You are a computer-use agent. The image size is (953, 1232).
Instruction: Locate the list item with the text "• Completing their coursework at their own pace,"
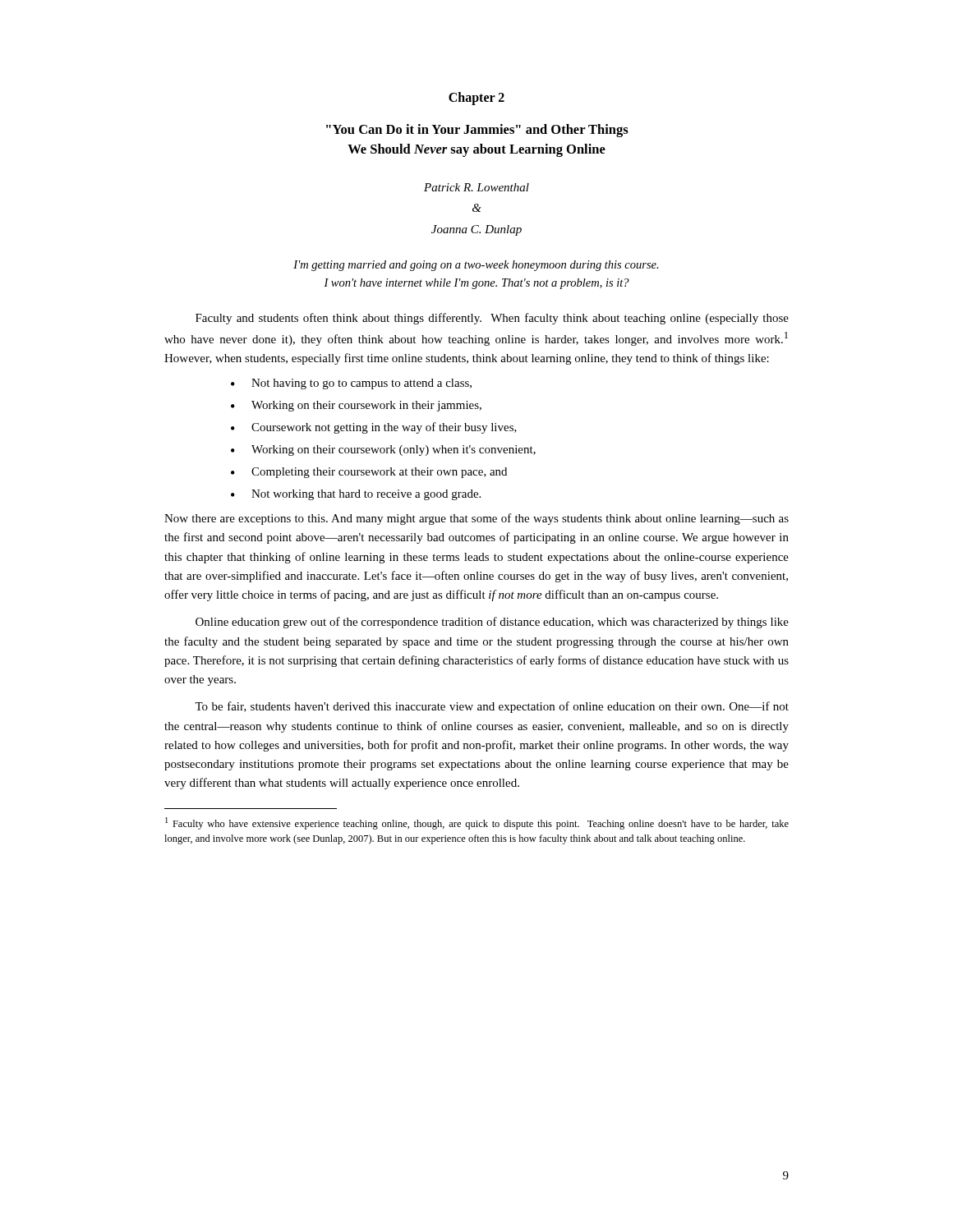(509, 473)
